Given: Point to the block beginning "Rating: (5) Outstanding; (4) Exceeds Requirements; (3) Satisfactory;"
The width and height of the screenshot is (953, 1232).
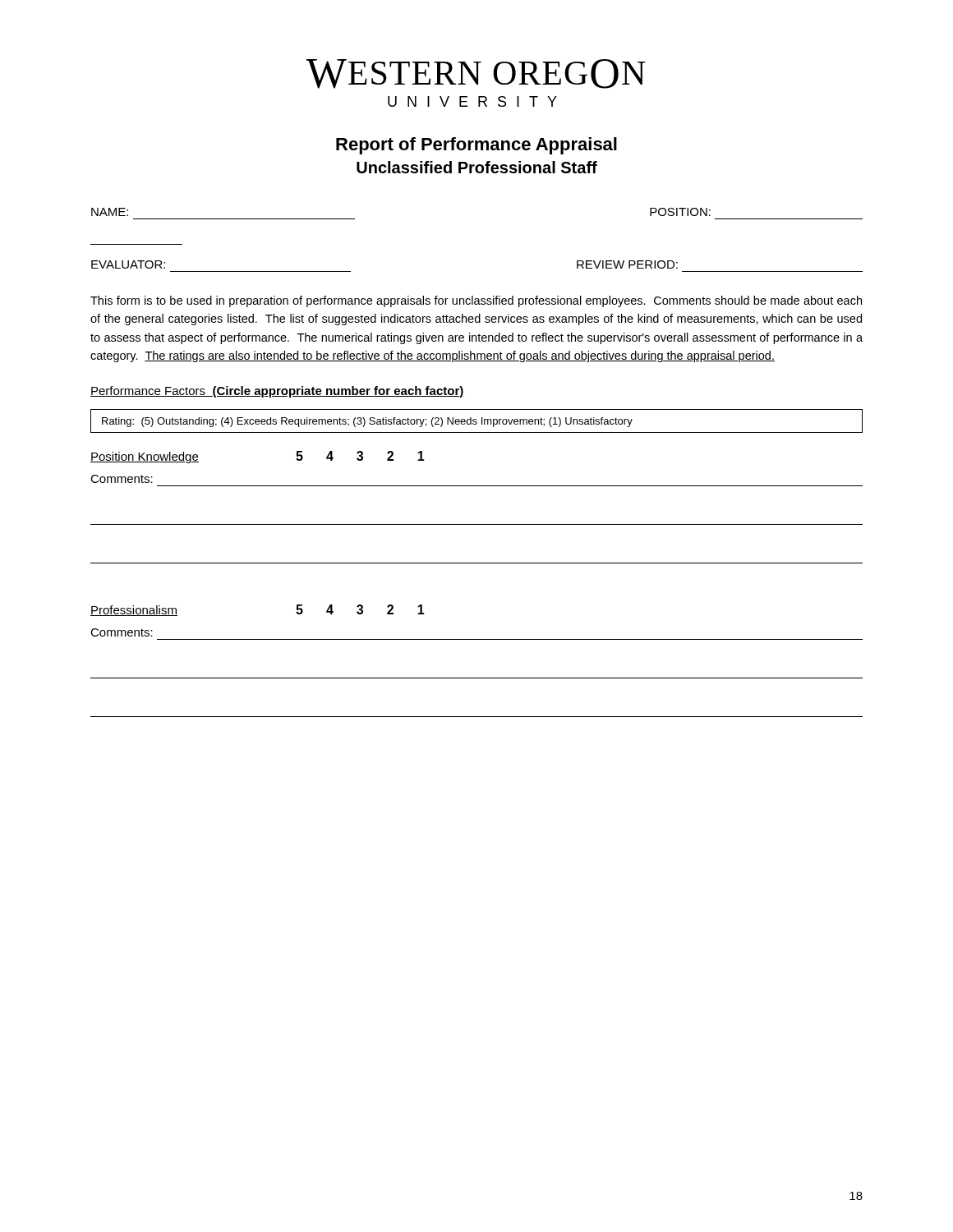Looking at the screenshot, I should point(367,421).
